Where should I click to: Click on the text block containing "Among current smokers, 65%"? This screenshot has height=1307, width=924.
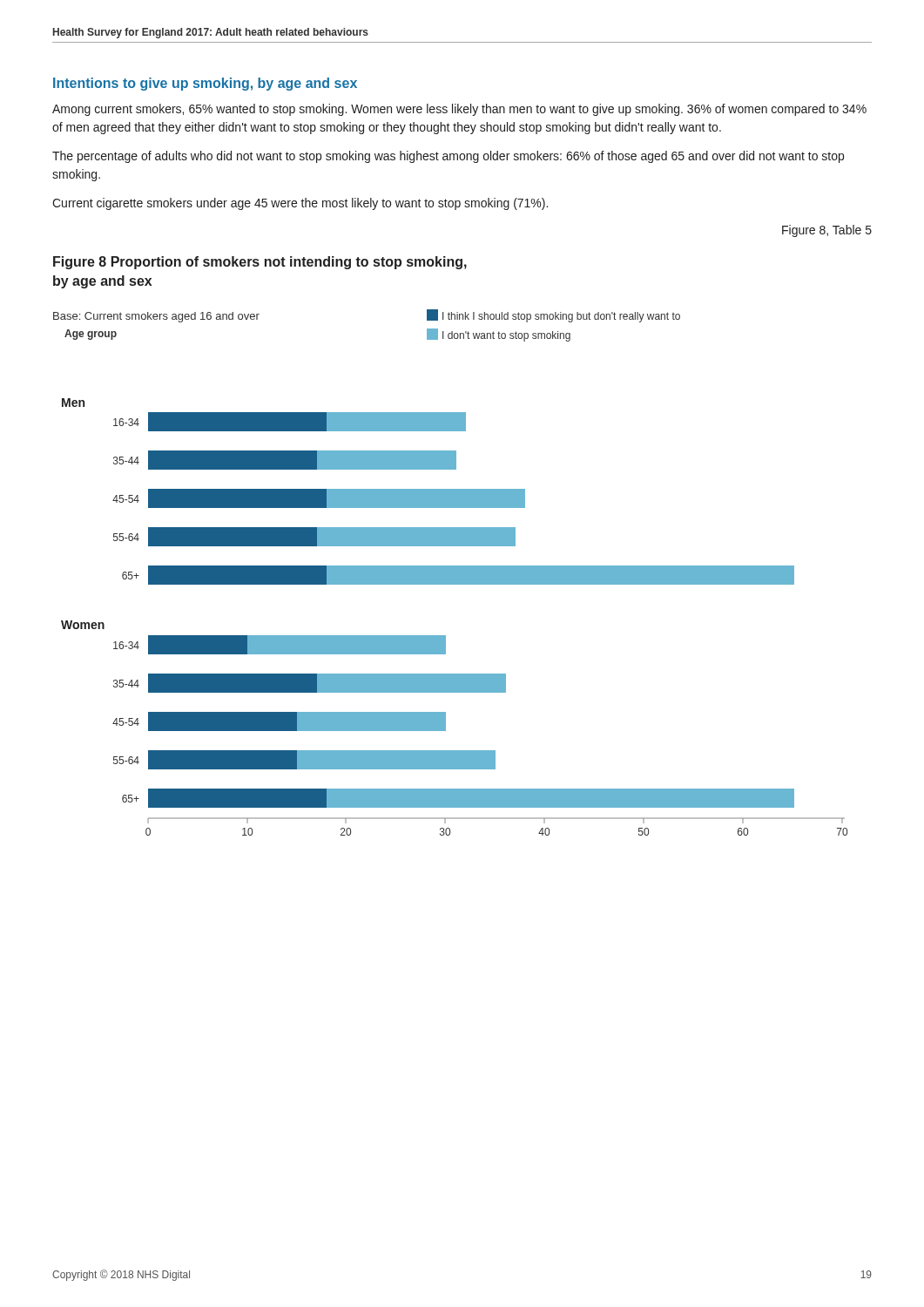coord(459,118)
